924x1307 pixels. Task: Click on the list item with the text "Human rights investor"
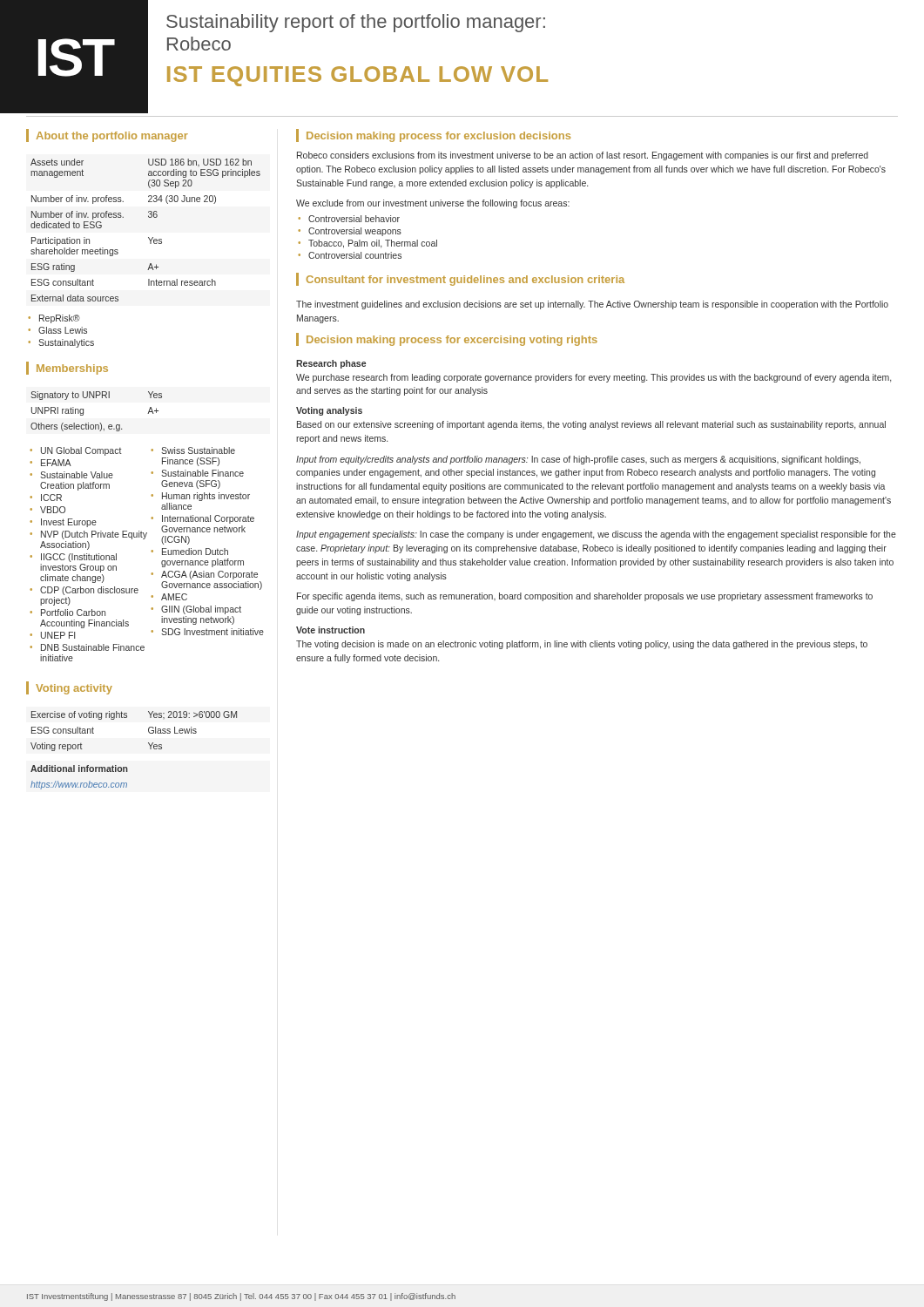206,501
